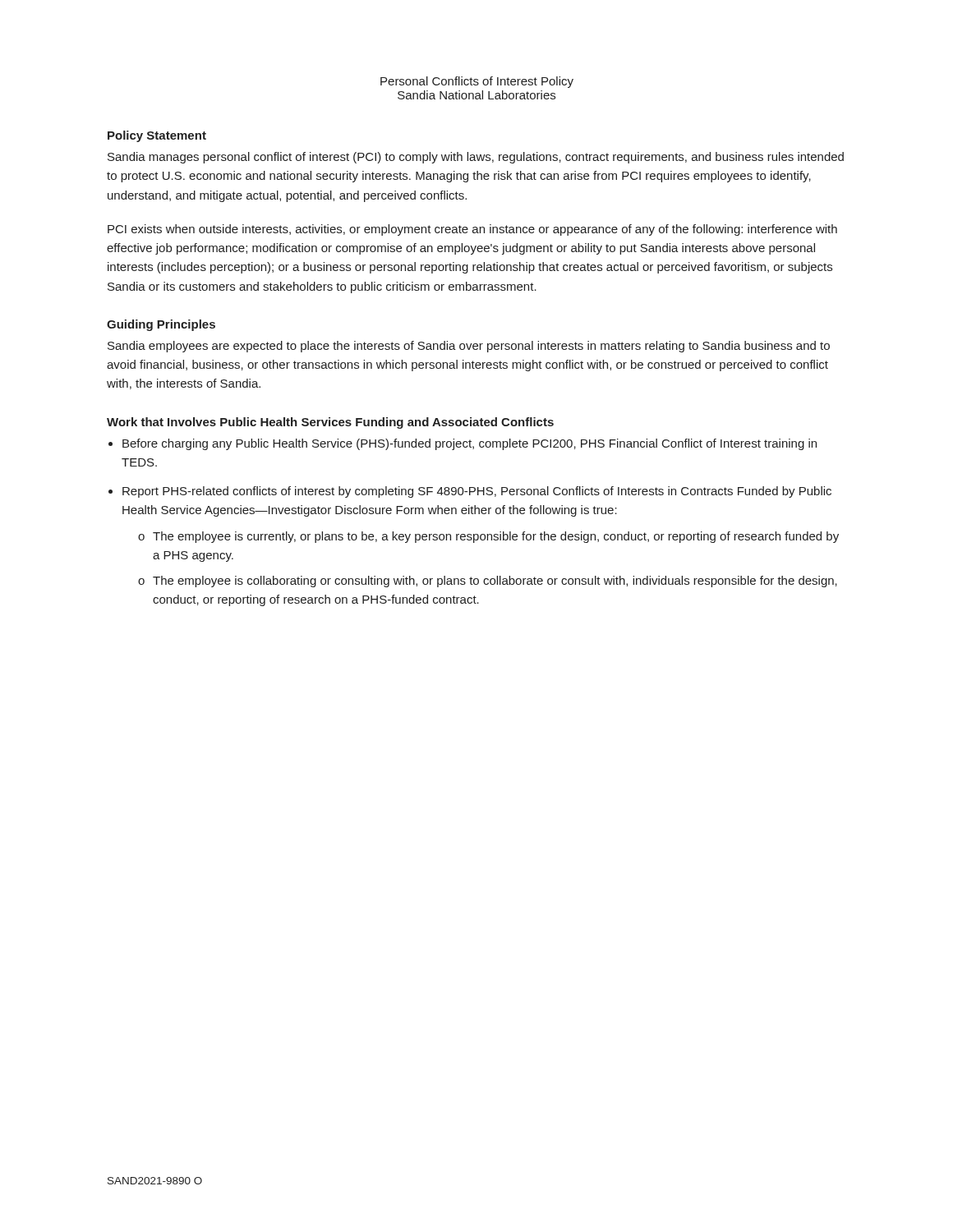The image size is (953, 1232).
Task: Find the section header that says "Guiding Principles"
Action: tap(161, 324)
